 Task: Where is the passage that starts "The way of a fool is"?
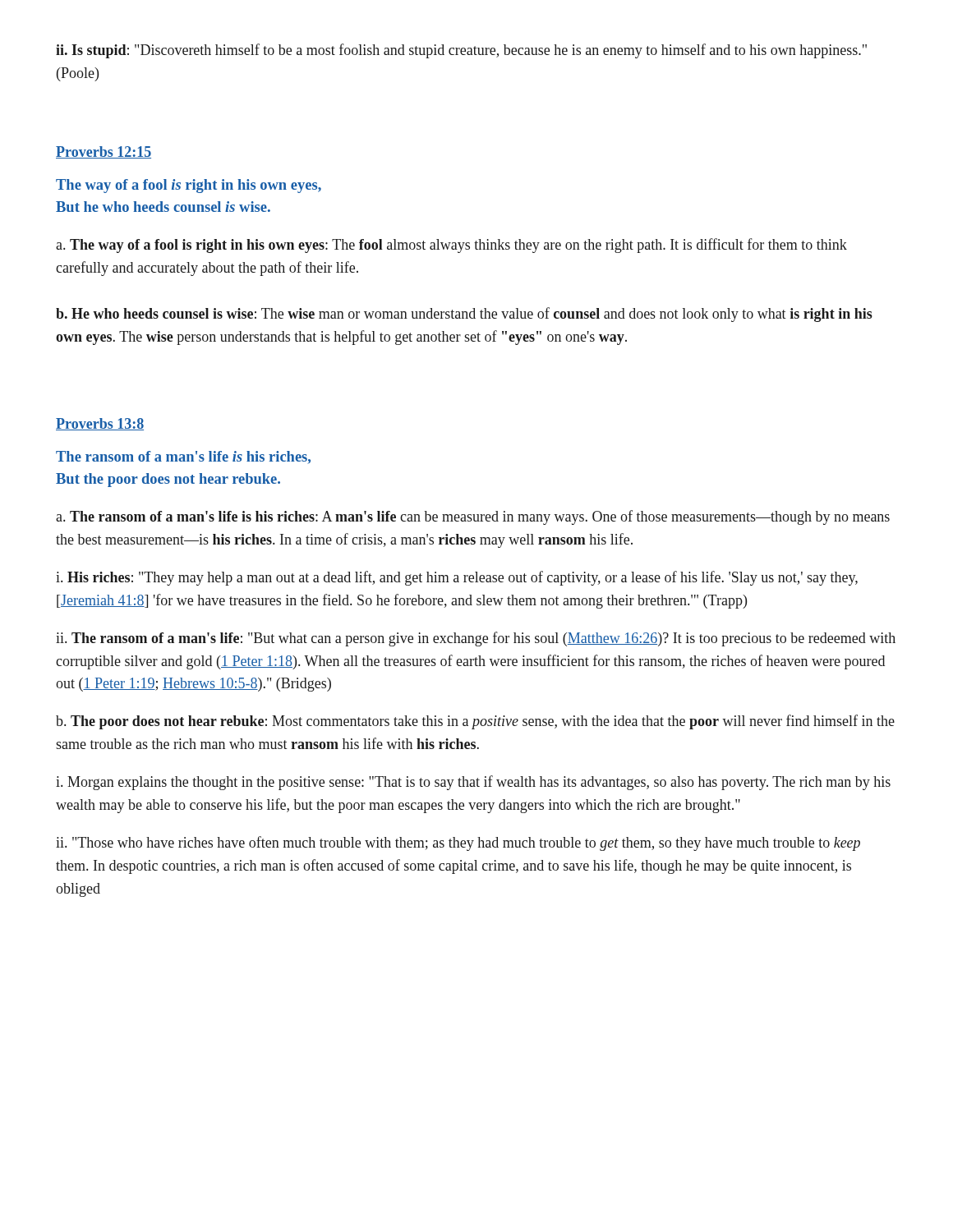[x=189, y=196]
